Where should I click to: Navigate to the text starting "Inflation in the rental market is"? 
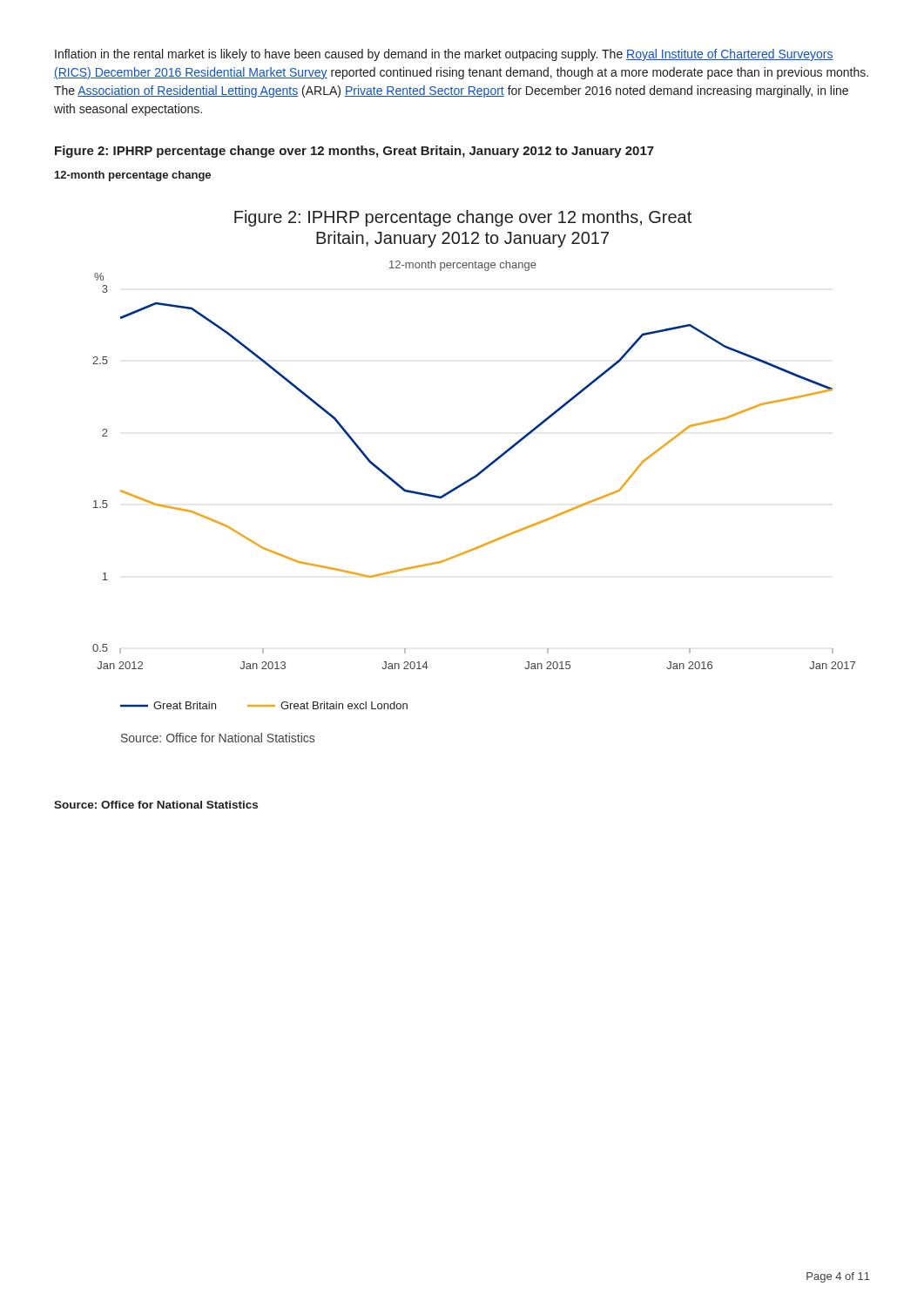click(462, 81)
